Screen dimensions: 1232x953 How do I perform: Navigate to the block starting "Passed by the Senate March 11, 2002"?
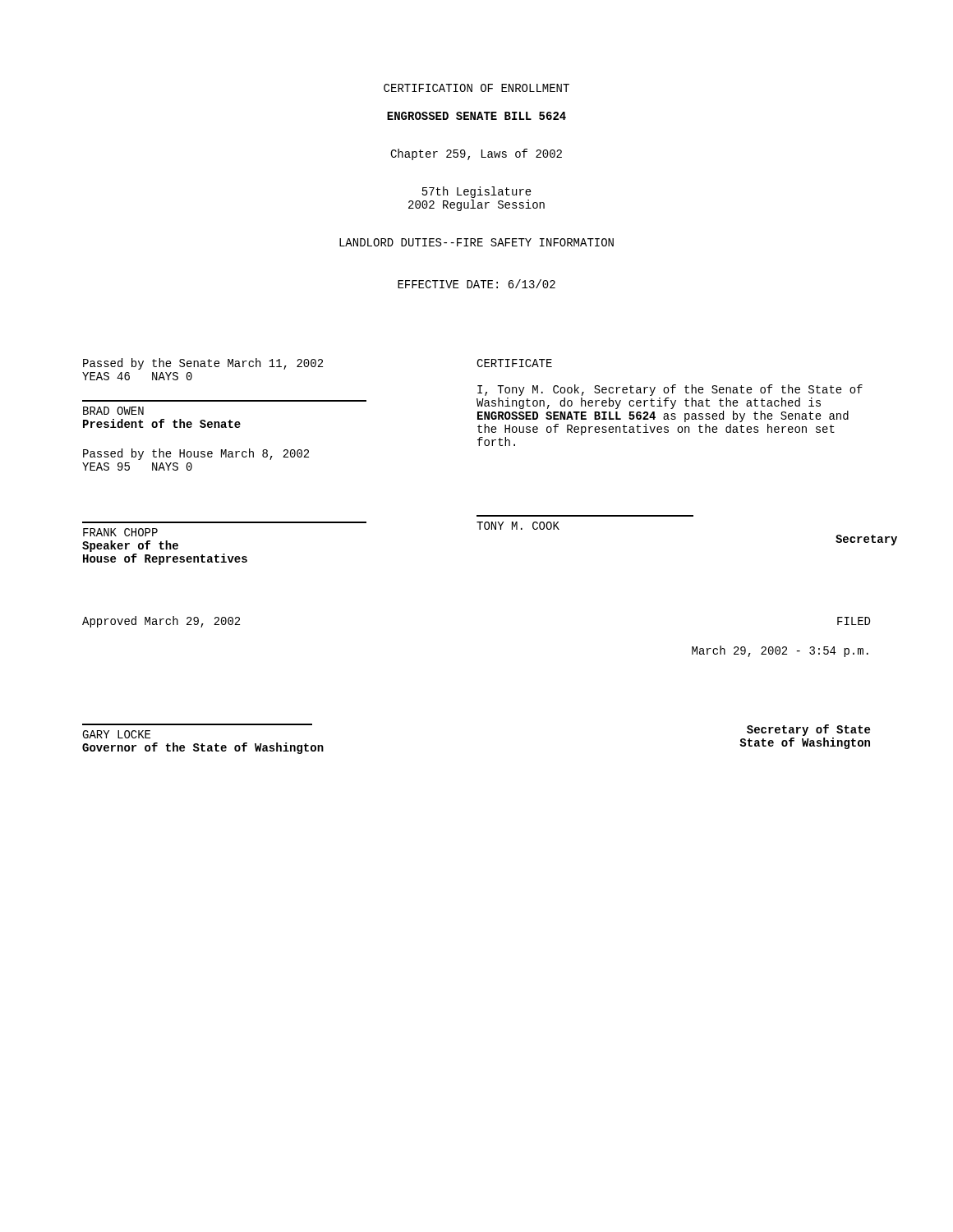[203, 370]
